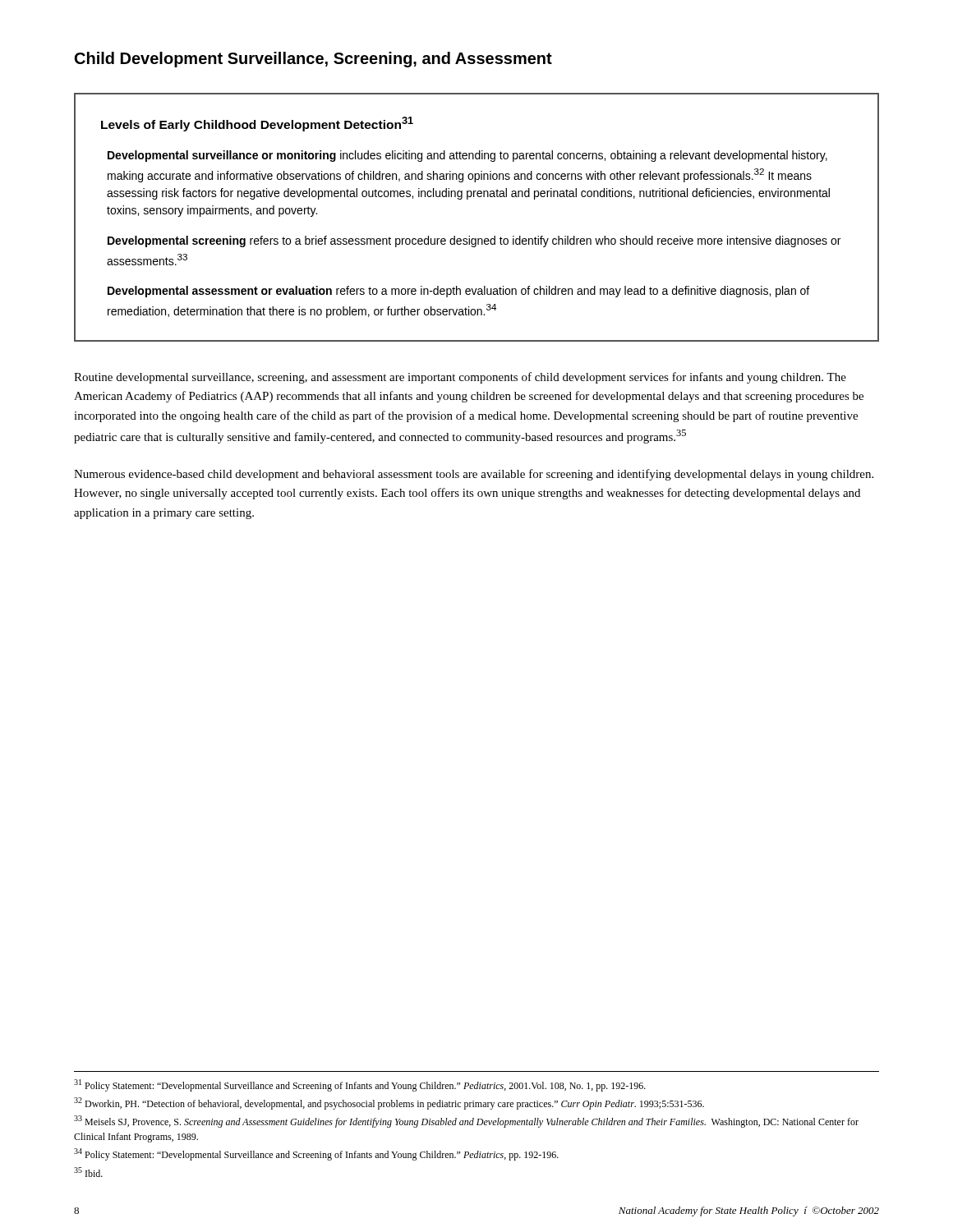Navigate to the passage starting "Child Development Surveillance, Screening, and Assessment"
Screen dimensions: 1232x953
coord(313,58)
